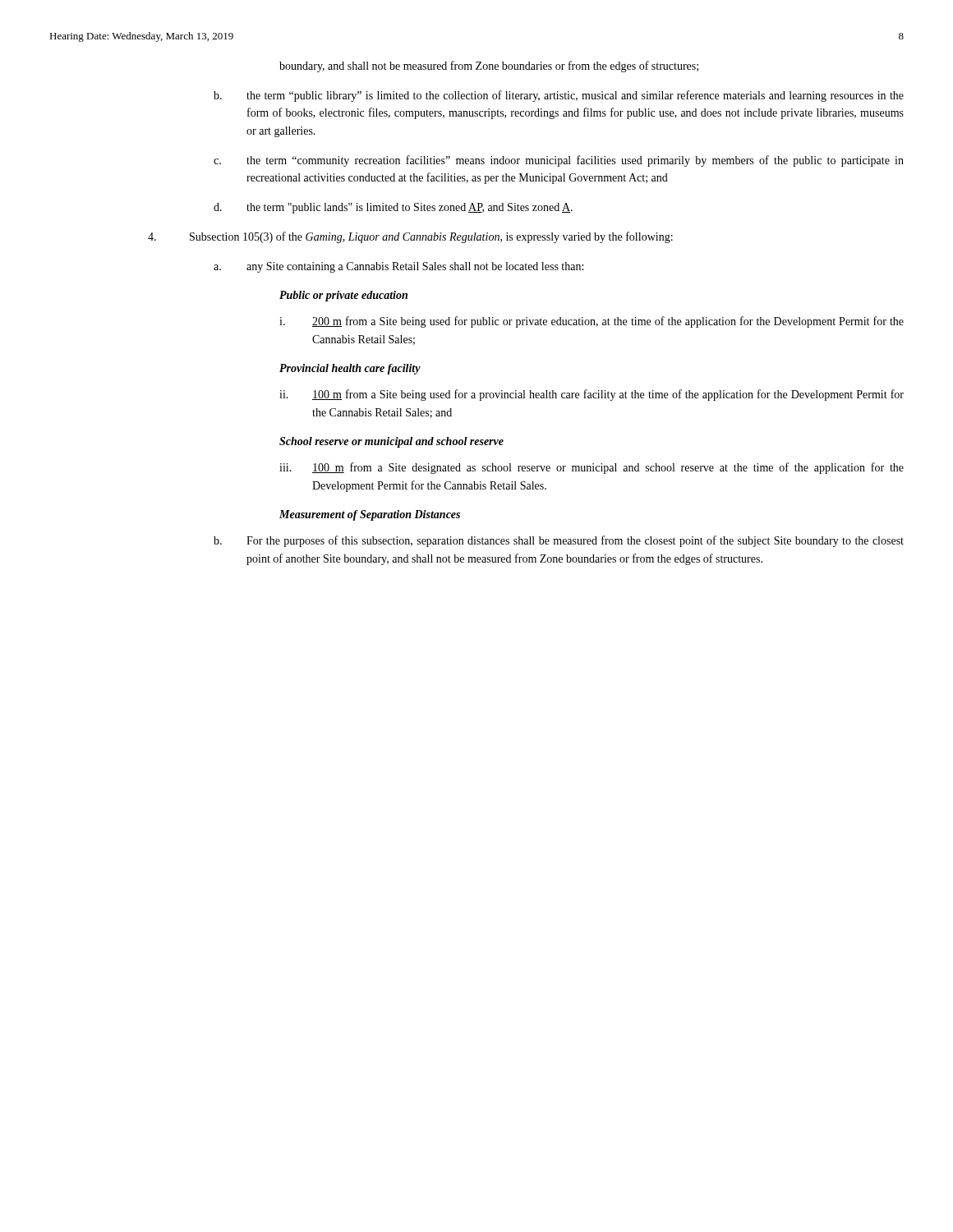Point to the text starting "i. 200 m from a Site"
This screenshot has height=1232, width=953.
(592, 331)
